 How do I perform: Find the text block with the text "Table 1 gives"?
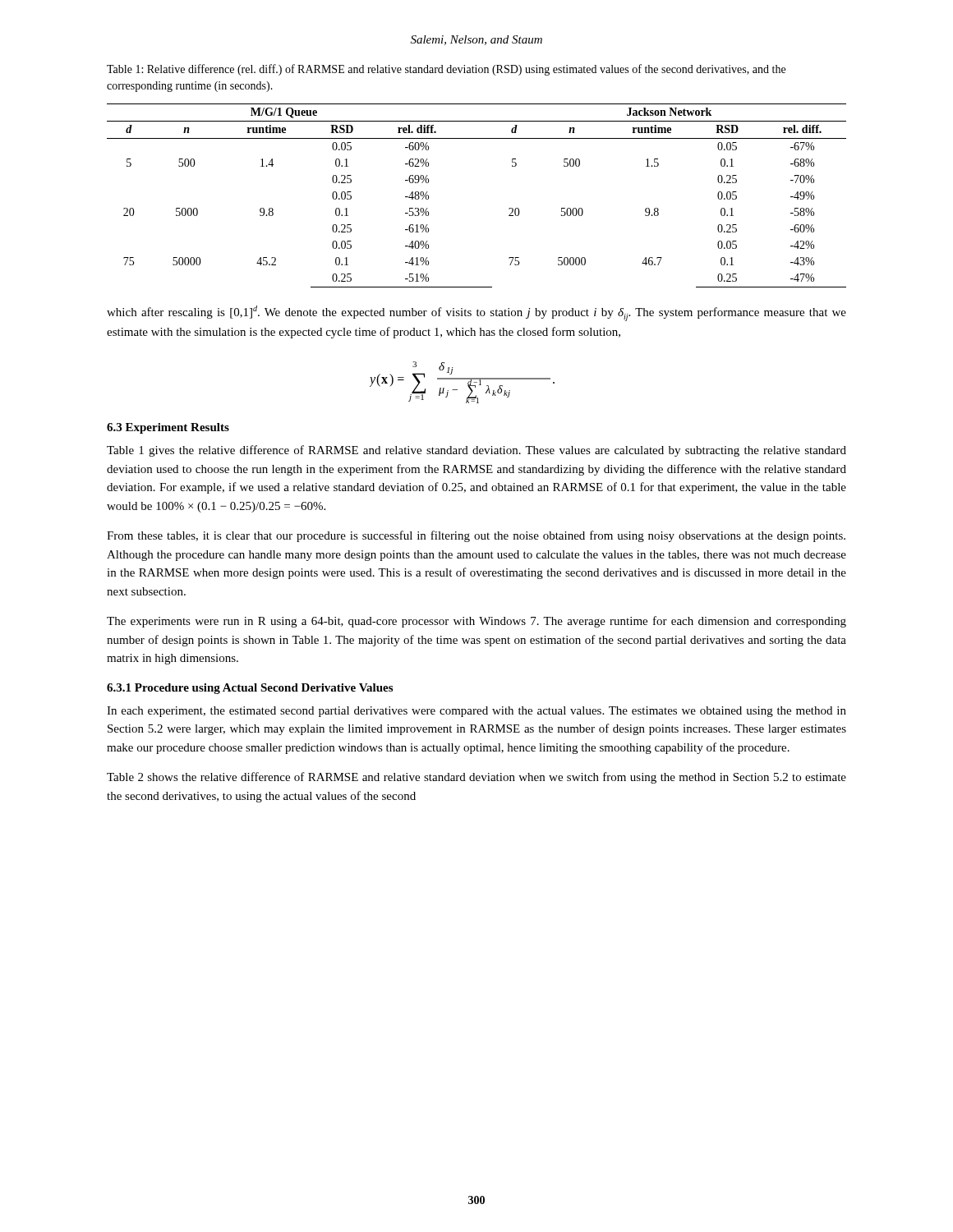pos(476,478)
